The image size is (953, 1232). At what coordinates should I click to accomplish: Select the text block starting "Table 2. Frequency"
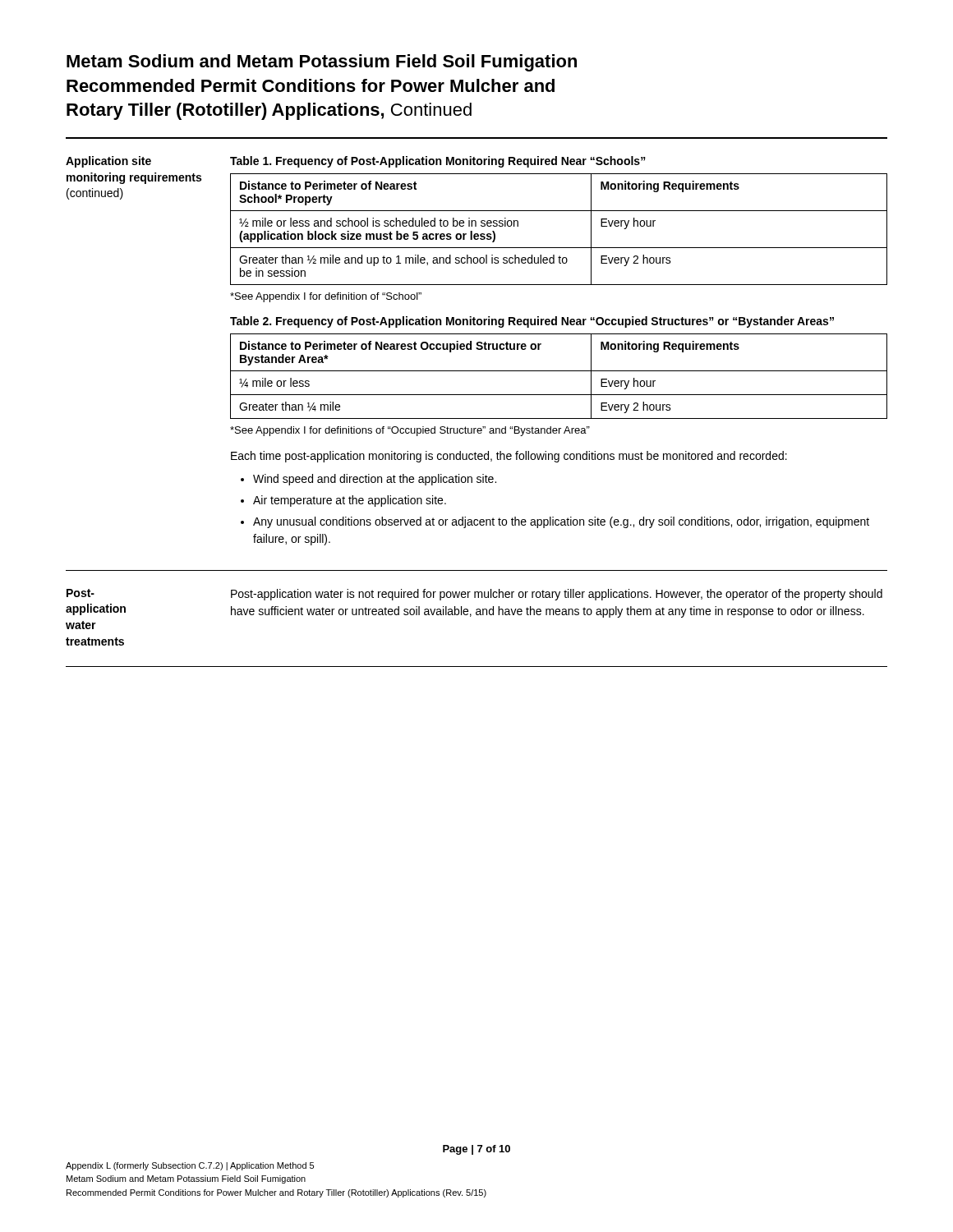(x=532, y=321)
